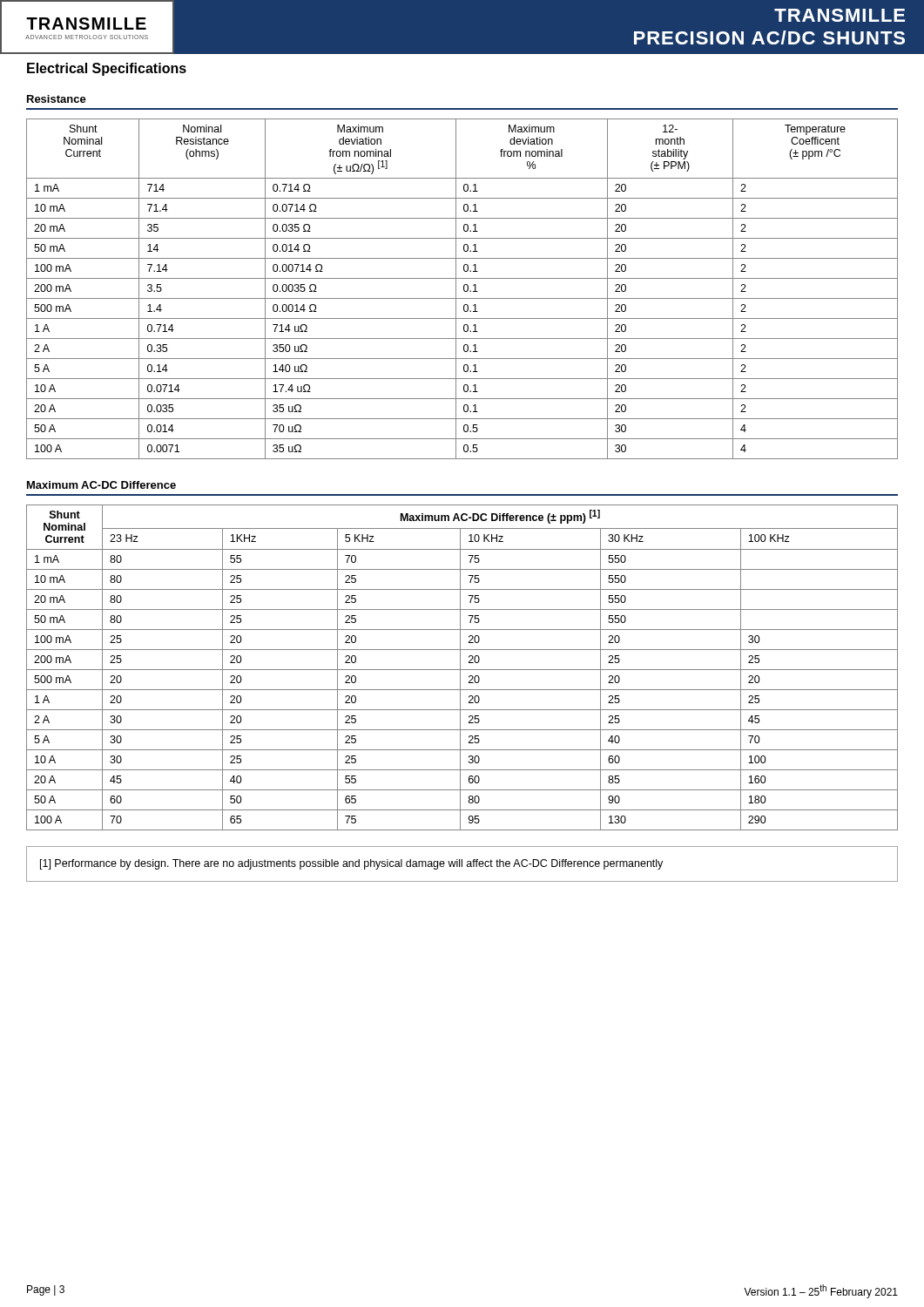
Task: Select the table that reads "5 KHz"
Action: tap(462, 668)
